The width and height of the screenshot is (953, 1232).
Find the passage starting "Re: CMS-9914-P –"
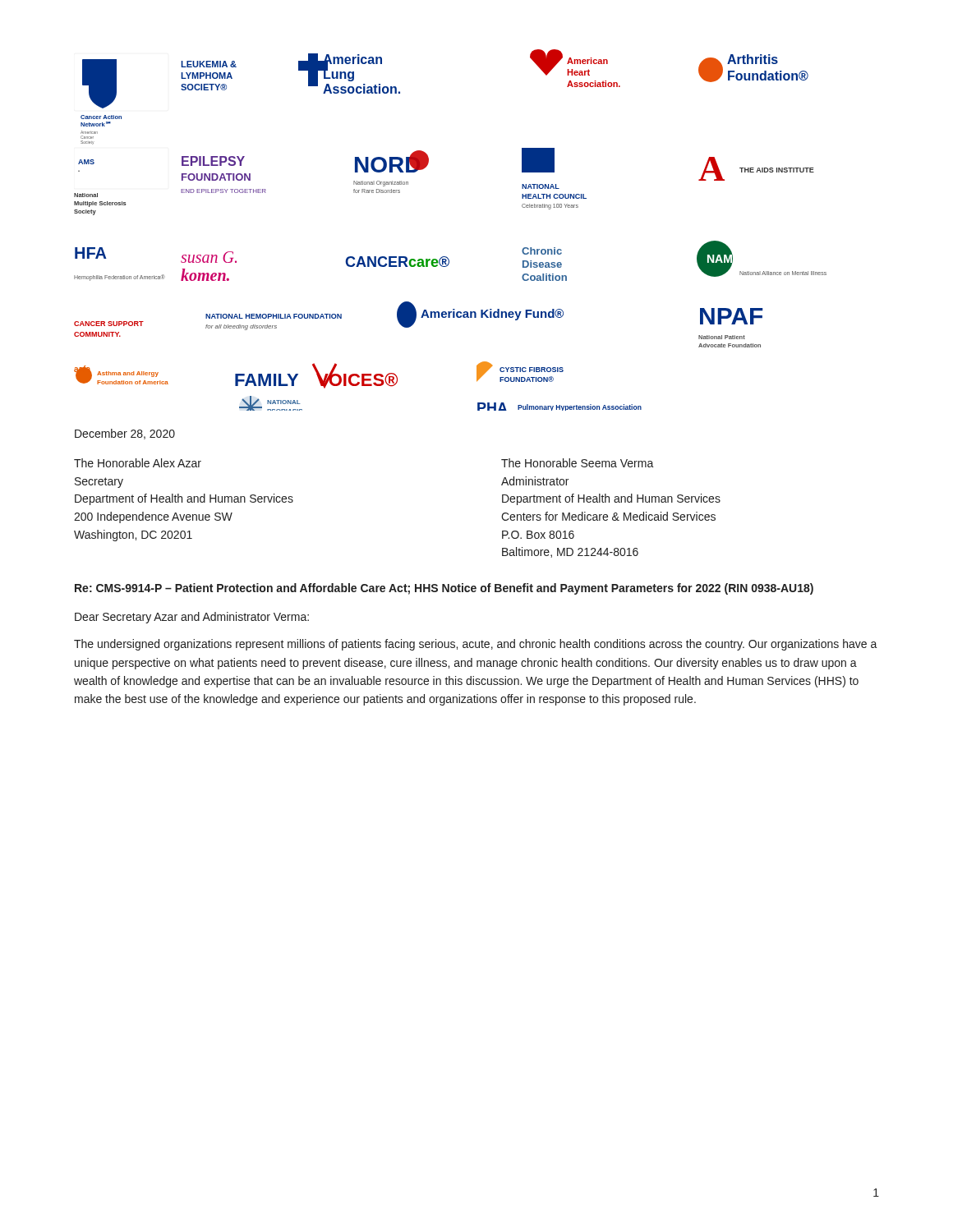click(x=444, y=588)
